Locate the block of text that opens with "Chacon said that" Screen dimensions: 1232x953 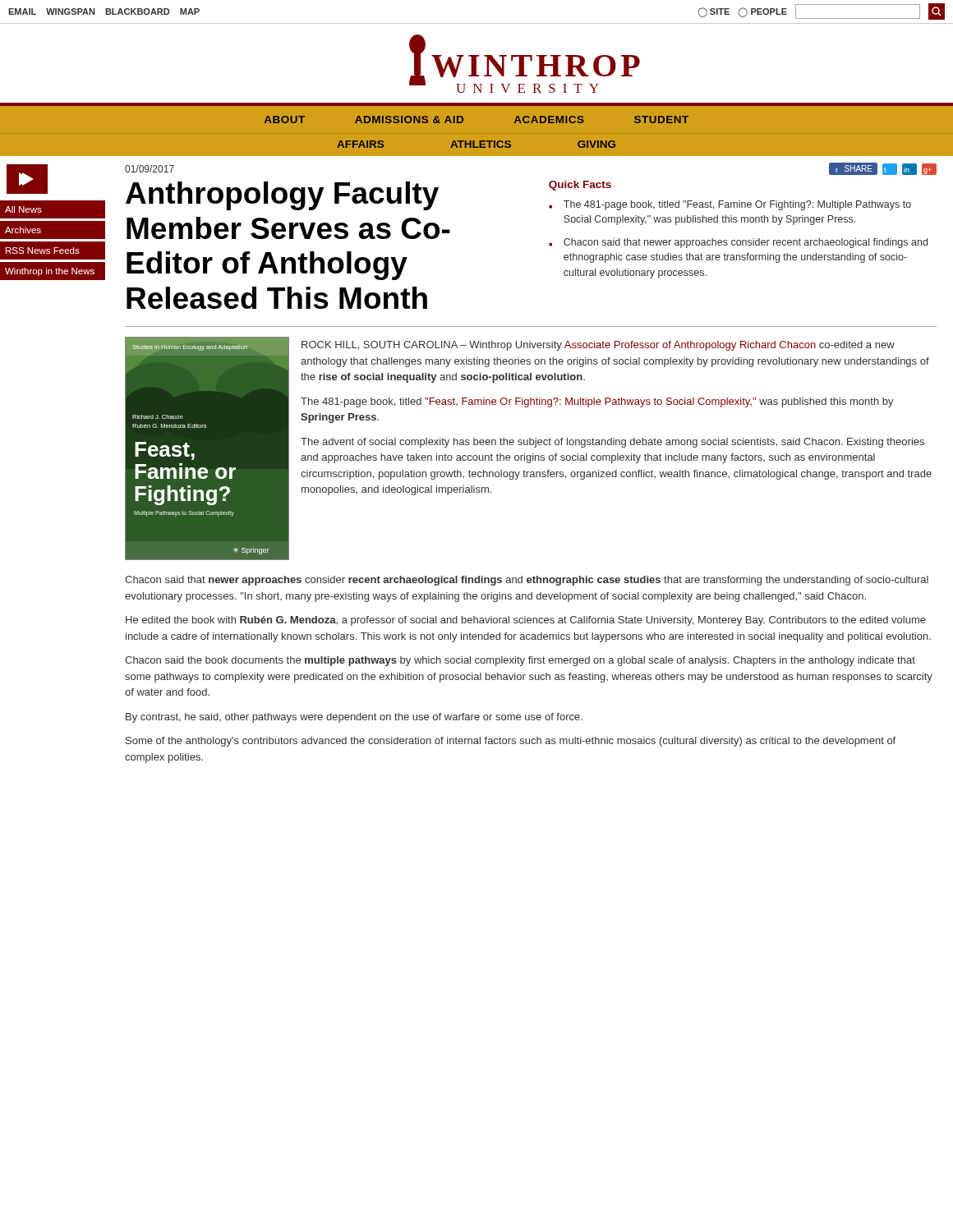click(527, 588)
